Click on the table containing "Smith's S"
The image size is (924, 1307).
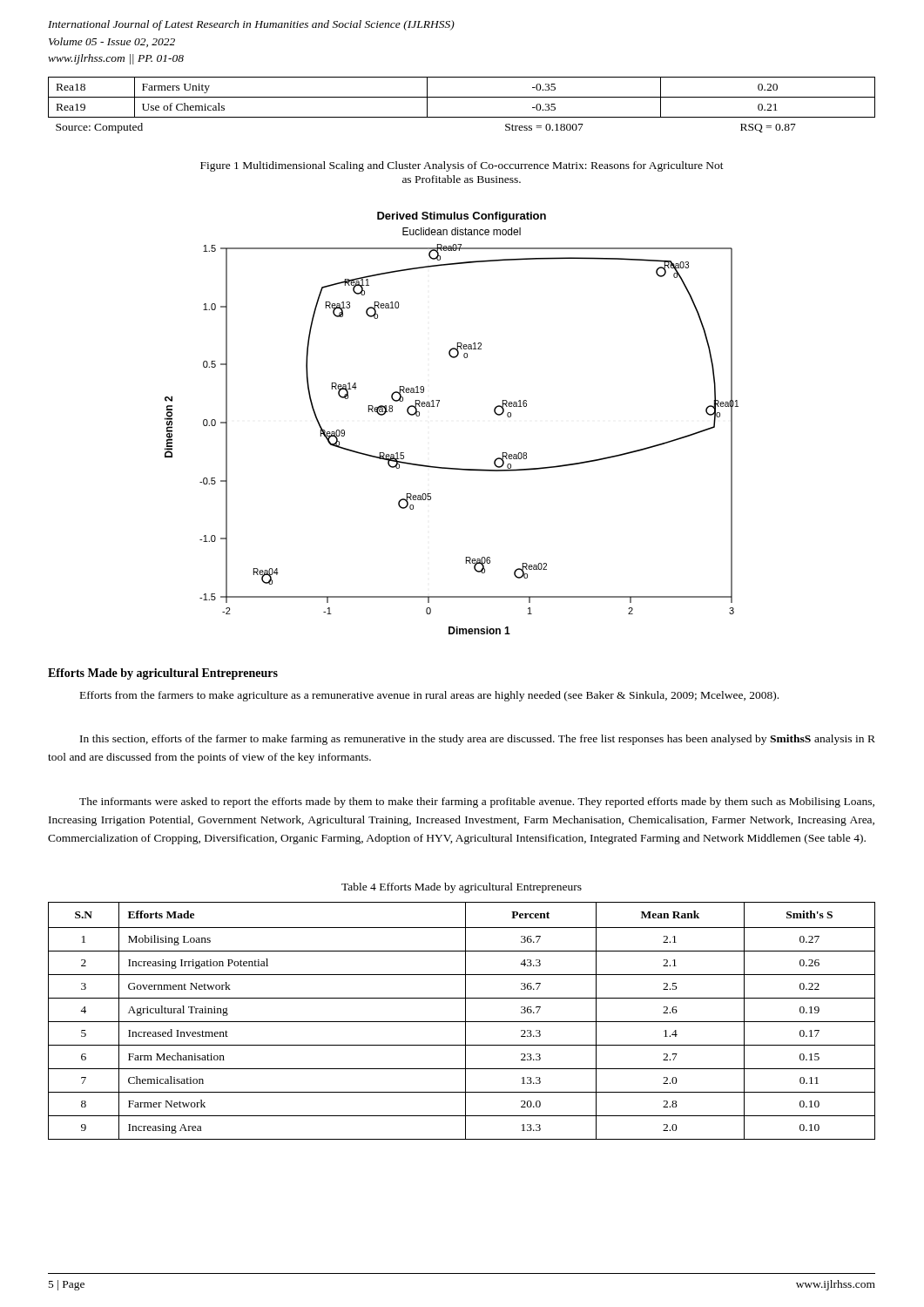tap(462, 1021)
